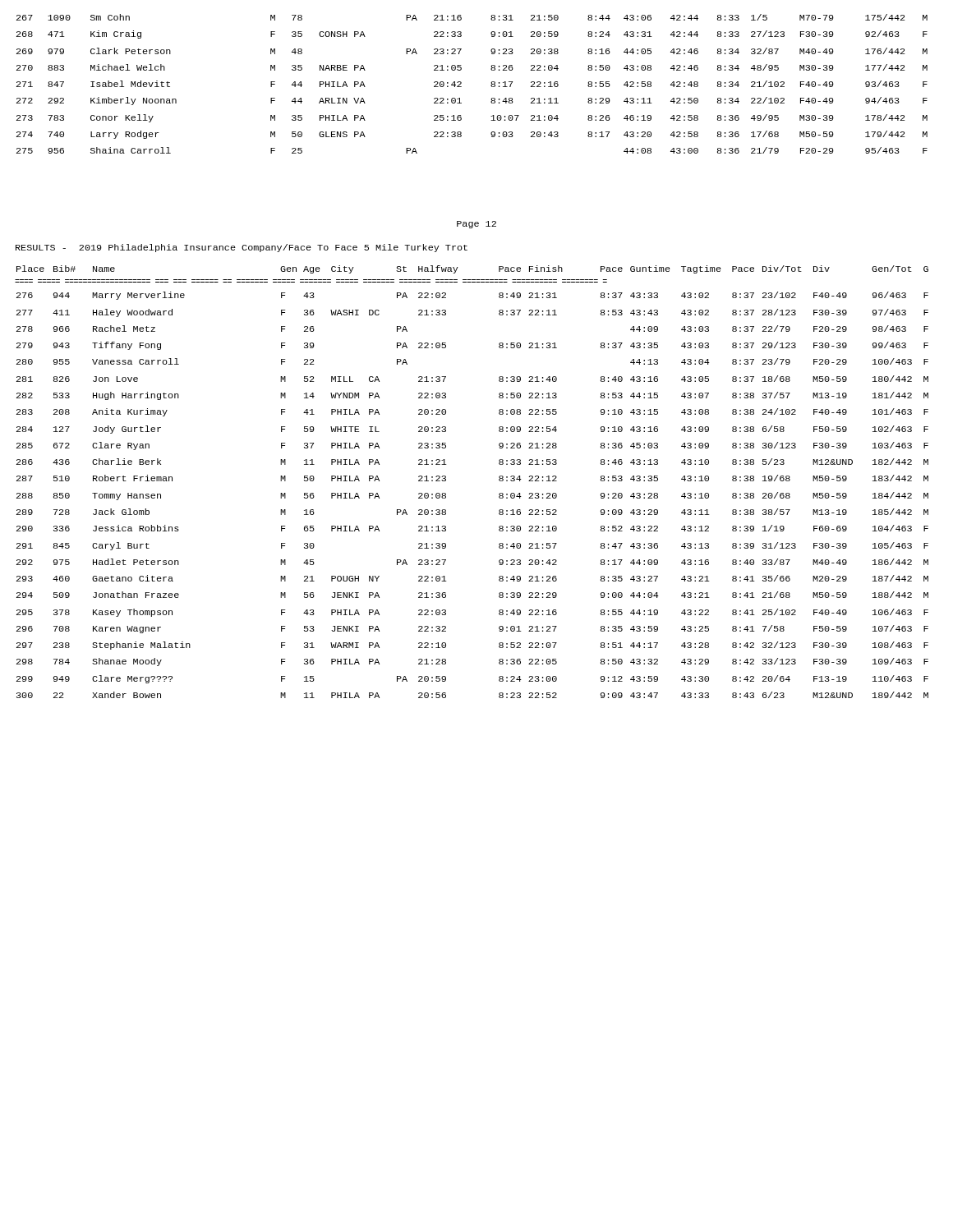
Task: Locate the table with the text "Jonathan Frazee"
Action: [x=476, y=483]
